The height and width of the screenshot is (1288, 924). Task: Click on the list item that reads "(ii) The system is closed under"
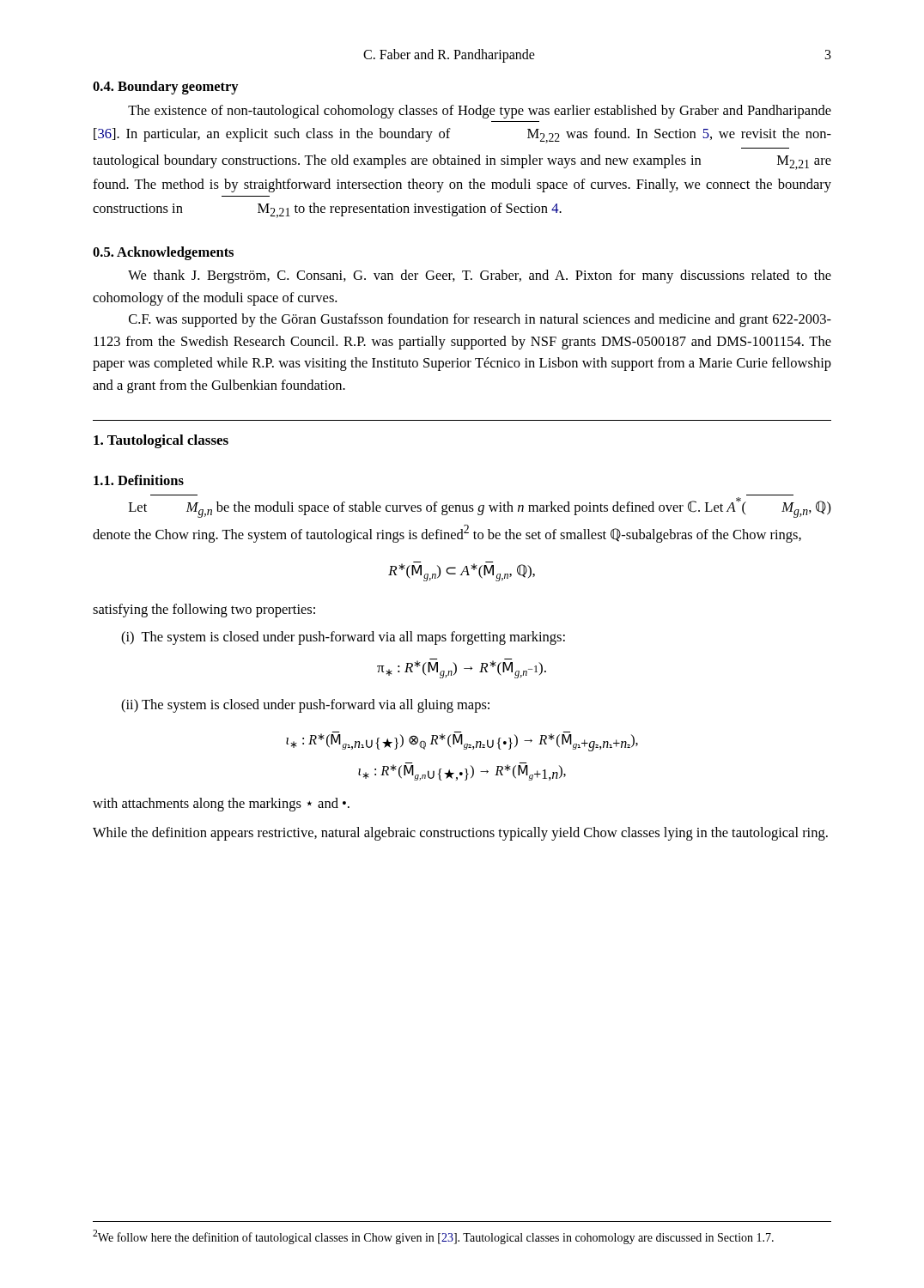(306, 704)
